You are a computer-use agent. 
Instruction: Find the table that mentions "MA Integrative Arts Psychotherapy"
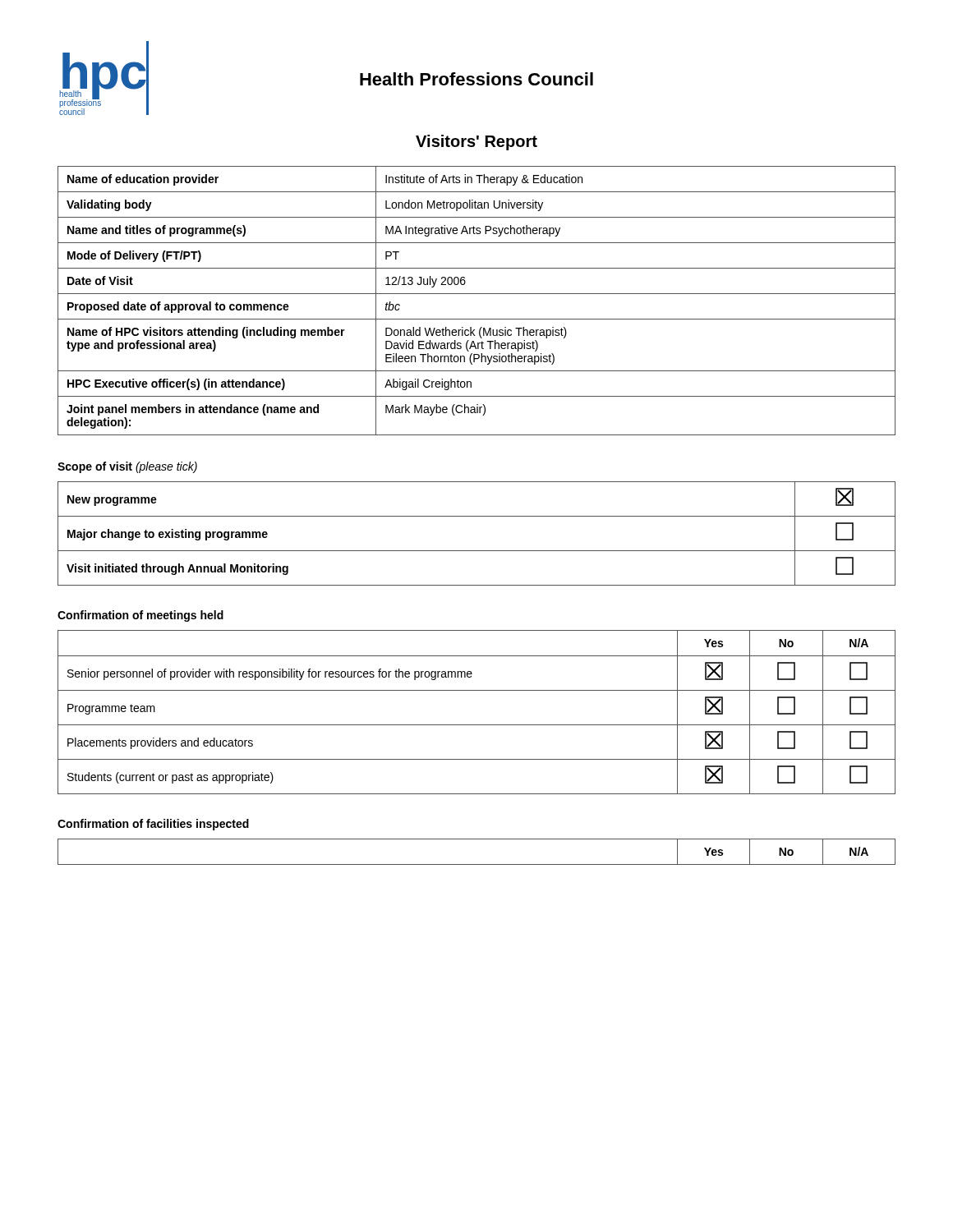pos(476,301)
